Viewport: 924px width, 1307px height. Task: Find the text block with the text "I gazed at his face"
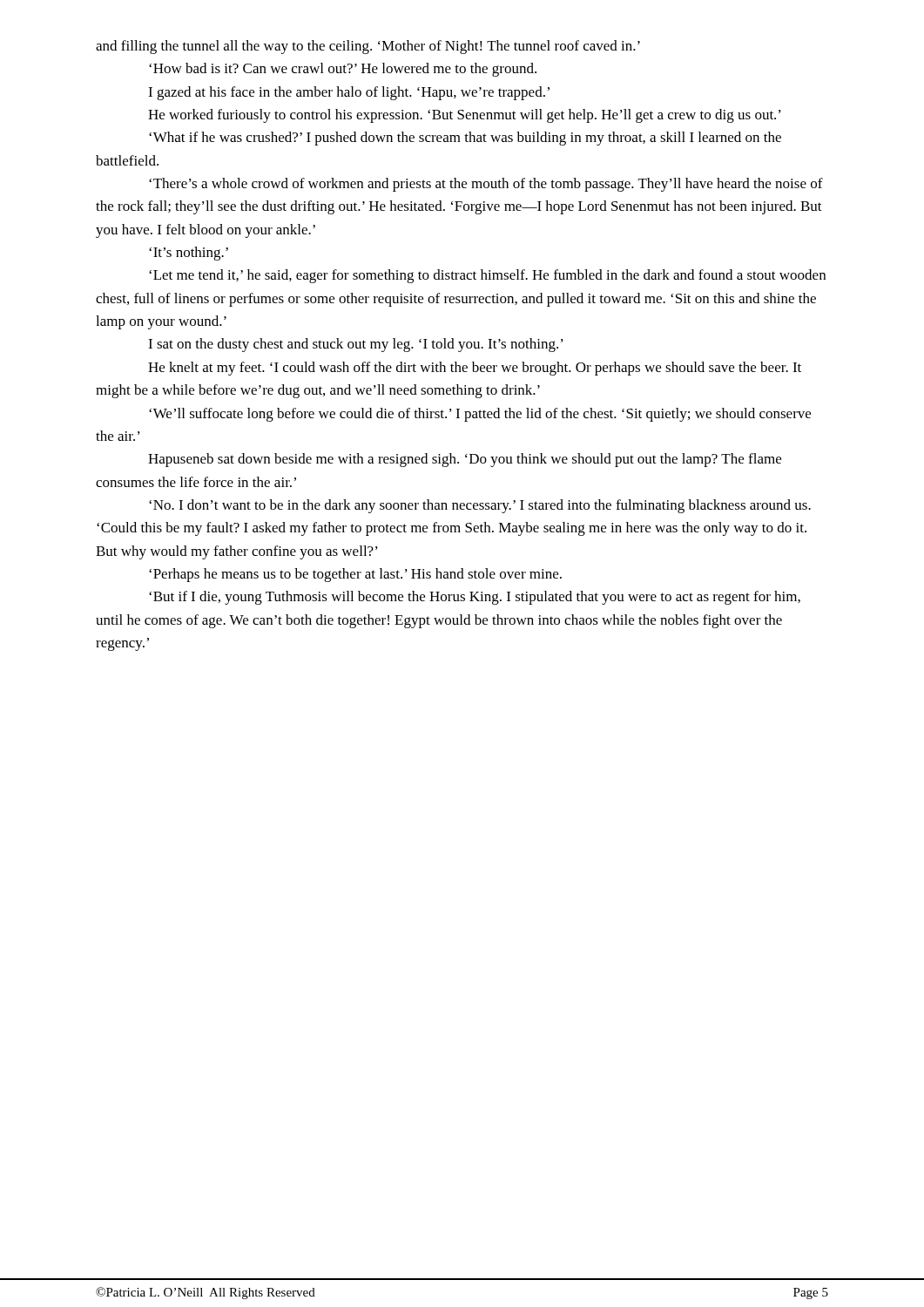point(462,92)
